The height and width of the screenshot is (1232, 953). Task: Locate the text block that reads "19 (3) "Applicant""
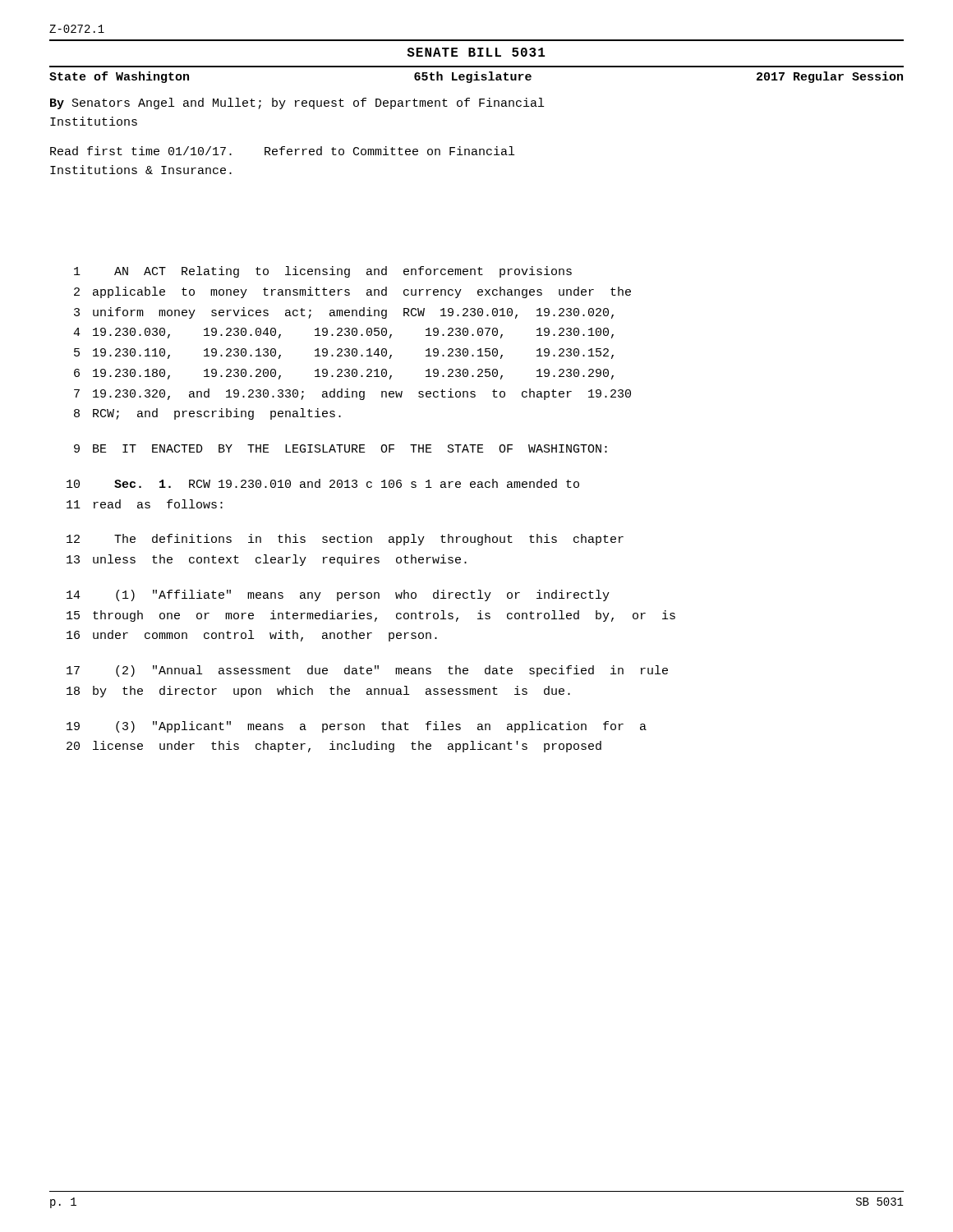click(476, 738)
